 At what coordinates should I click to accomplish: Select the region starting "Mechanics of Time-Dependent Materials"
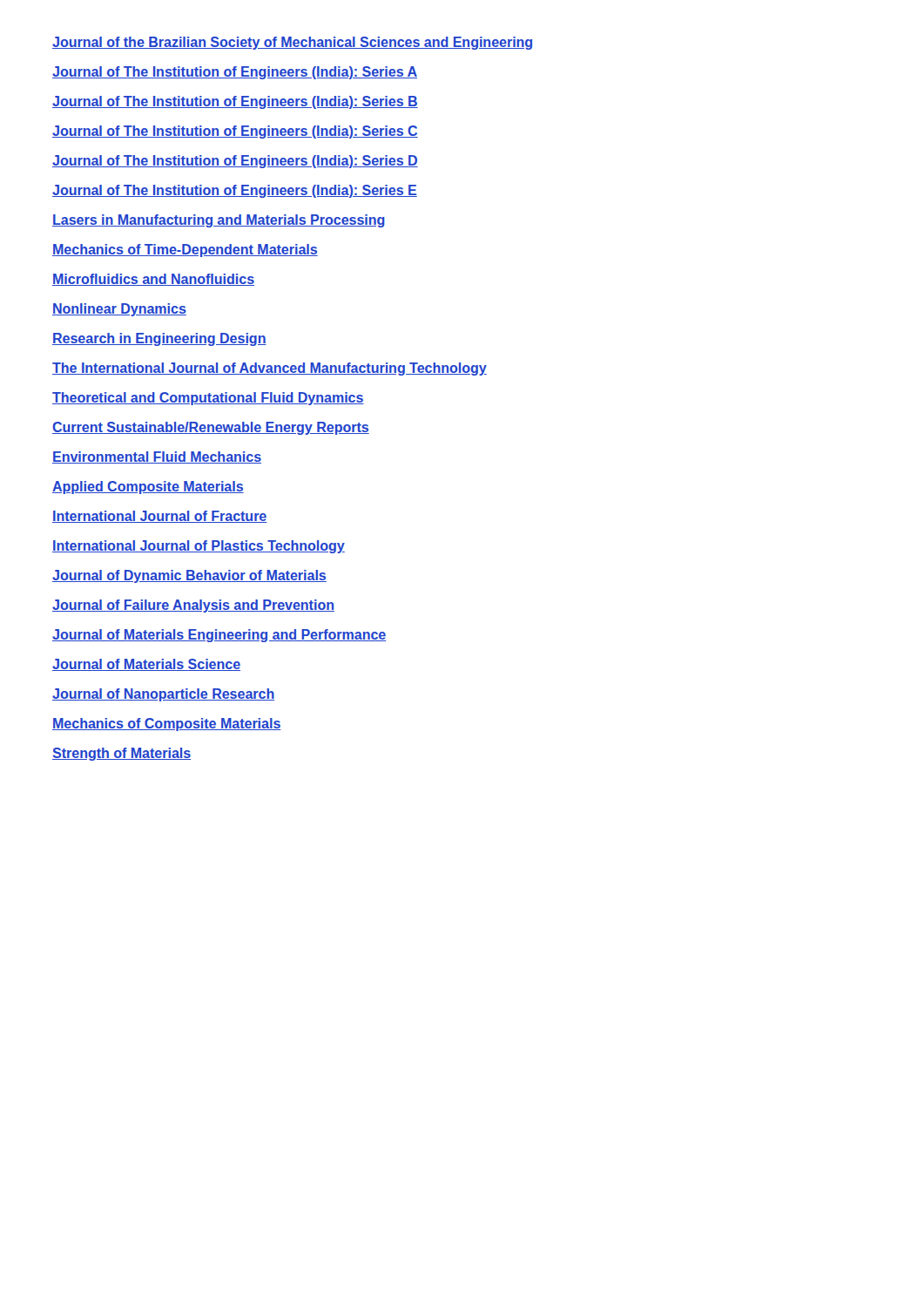click(185, 250)
